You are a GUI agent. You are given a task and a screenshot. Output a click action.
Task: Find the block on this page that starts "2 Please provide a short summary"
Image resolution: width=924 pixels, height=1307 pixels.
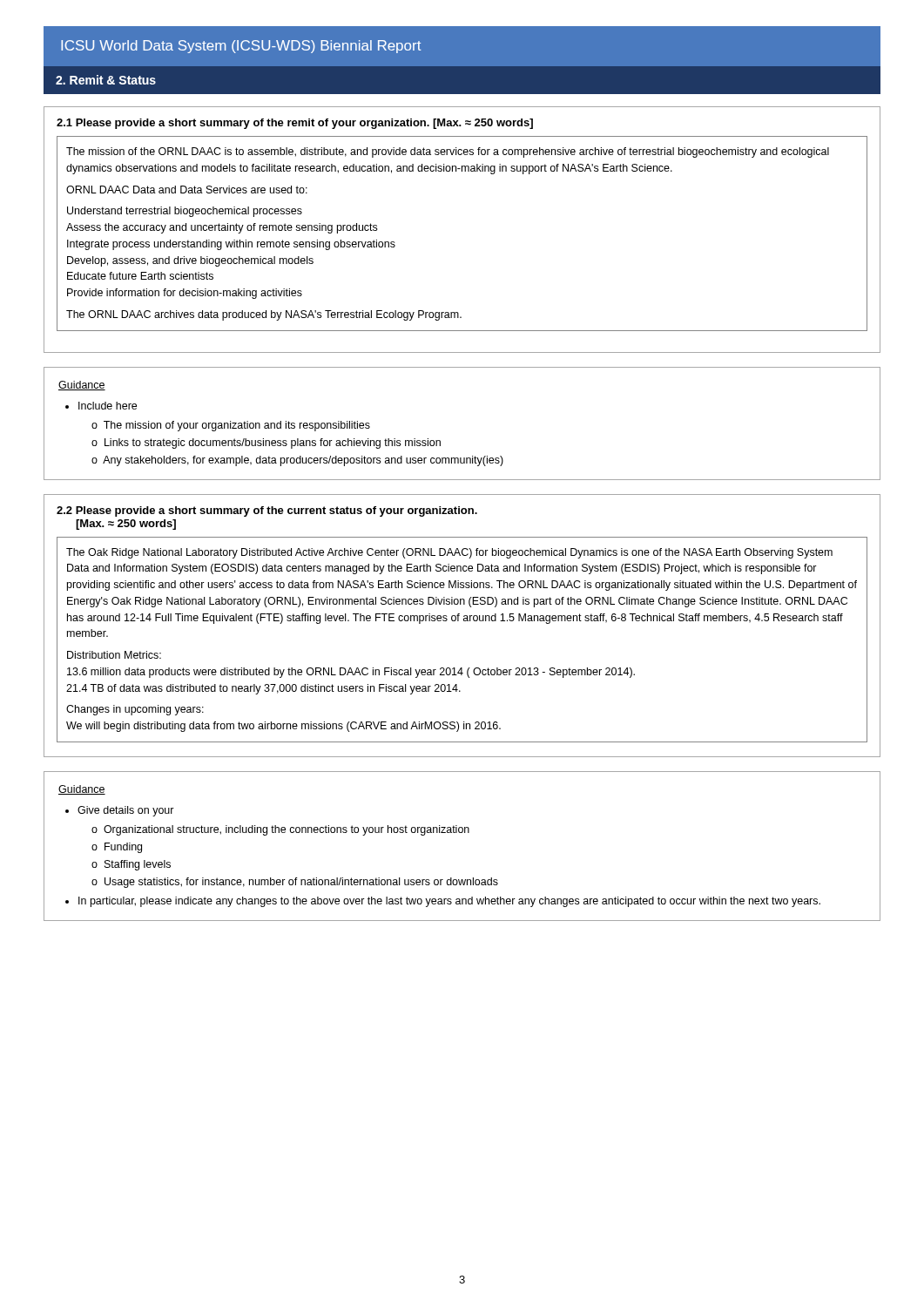[x=267, y=510]
